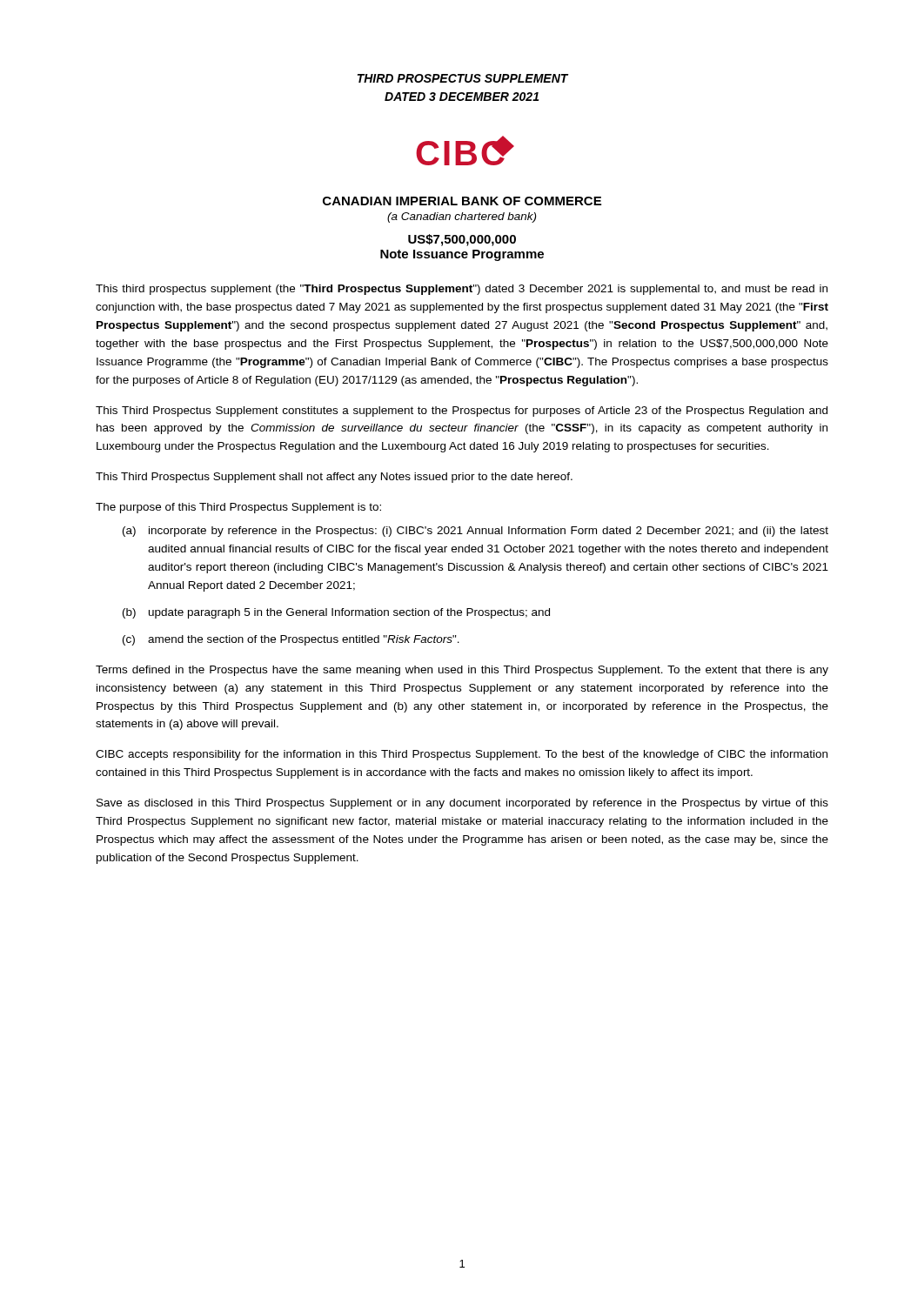Image resolution: width=924 pixels, height=1305 pixels.
Task: Navigate to the text block starting "CIBC accepts responsibility for the"
Action: 462,763
